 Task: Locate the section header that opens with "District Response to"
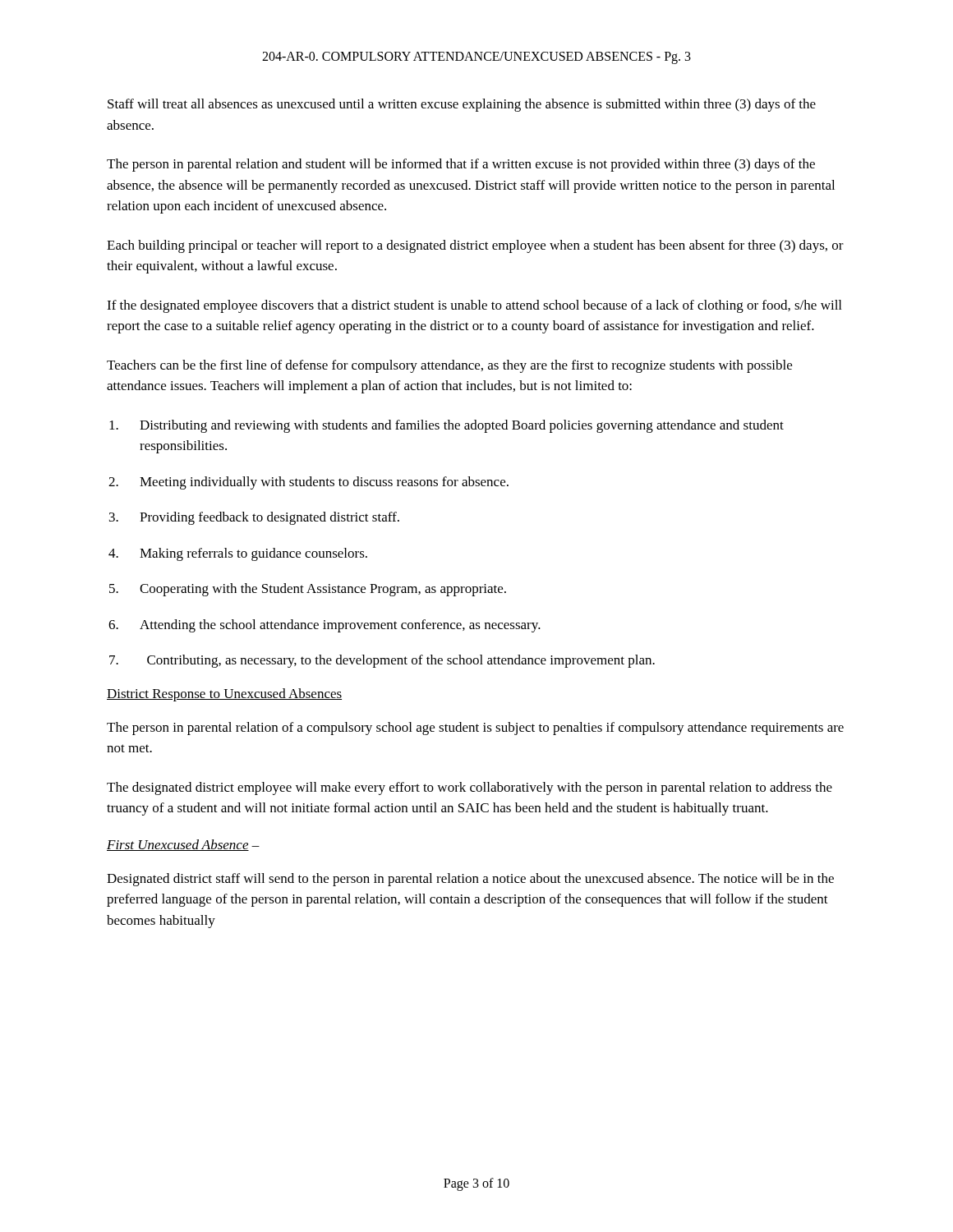click(x=224, y=693)
